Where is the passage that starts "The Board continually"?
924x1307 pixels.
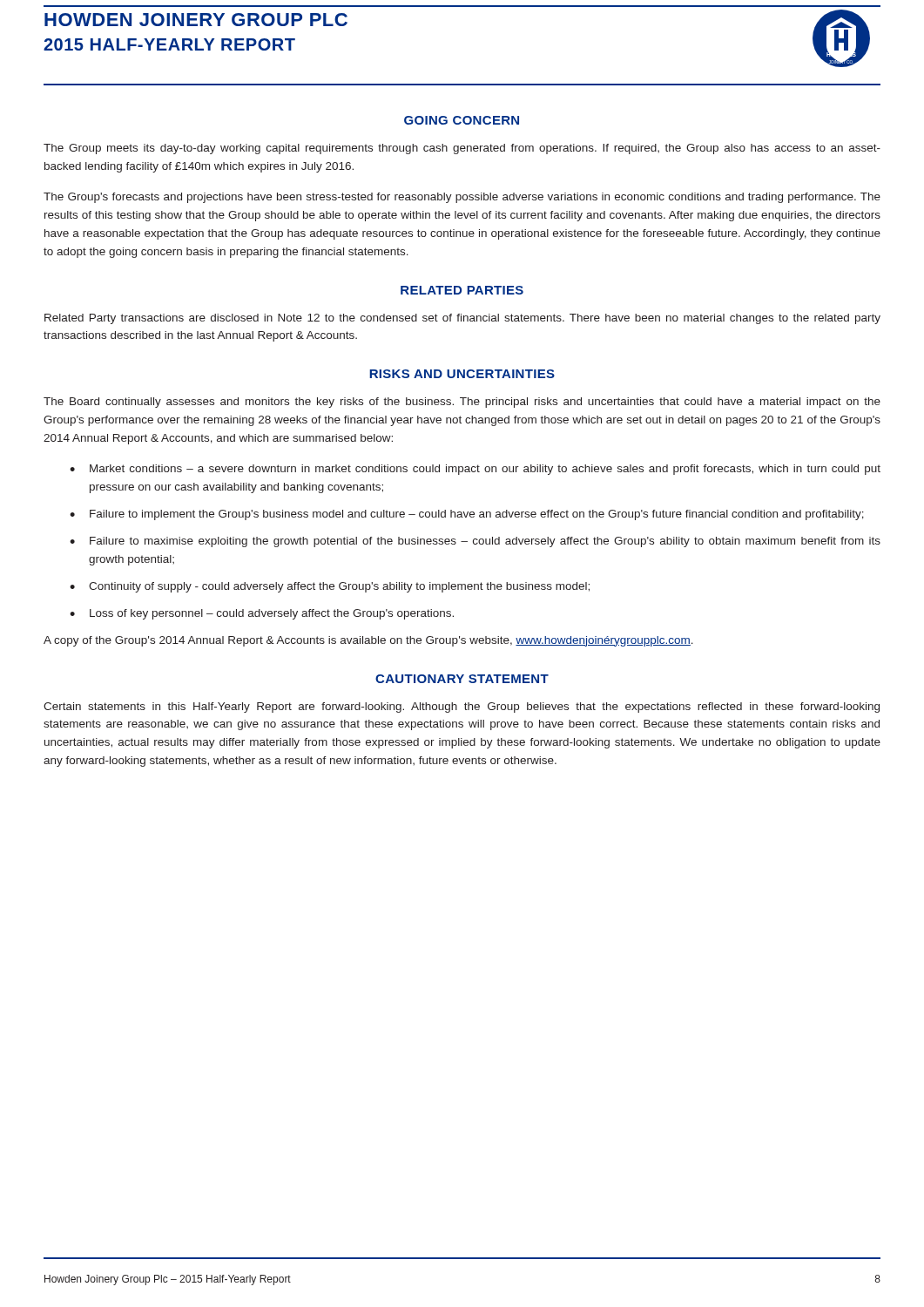tap(462, 420)
